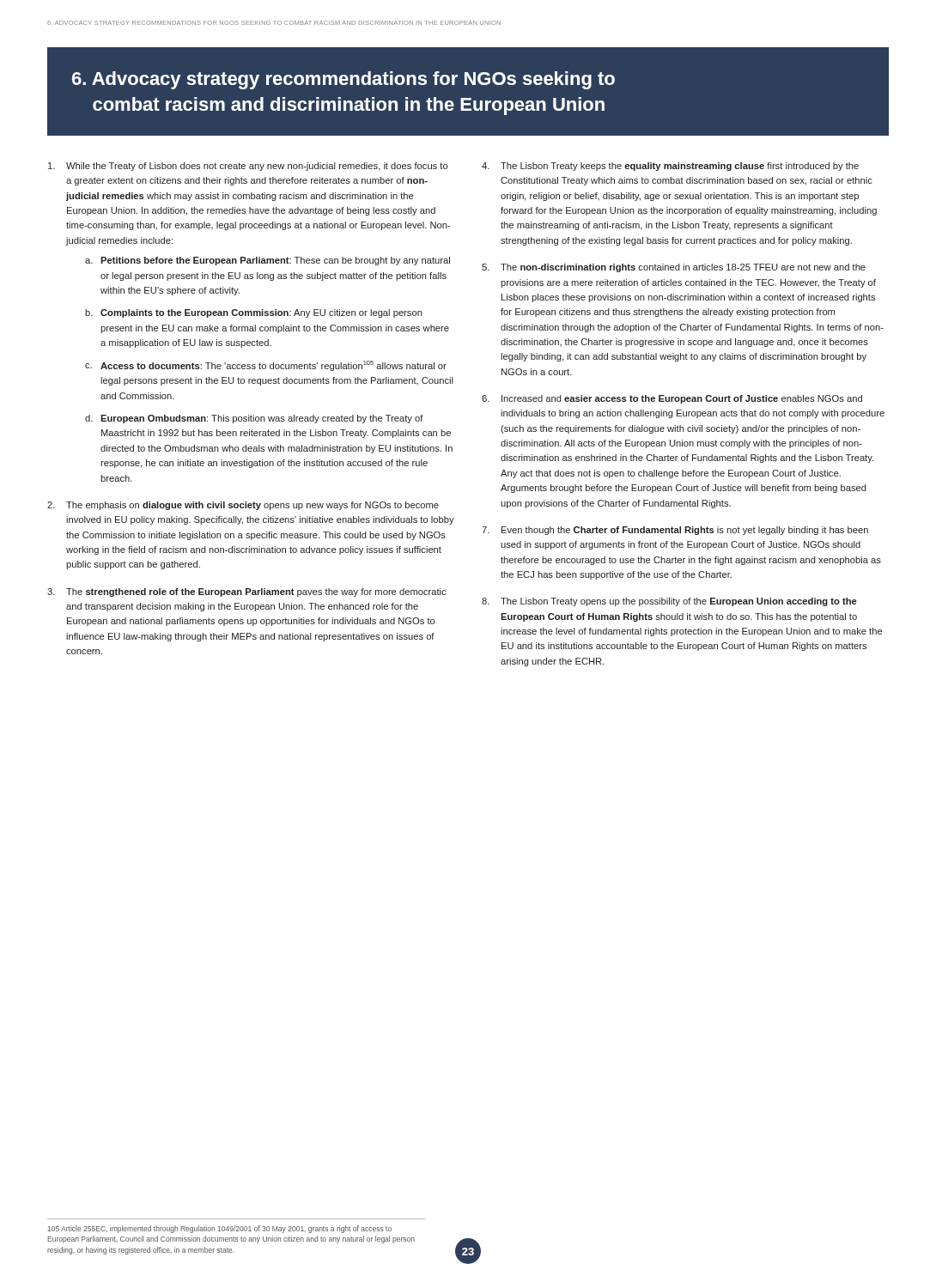Navigate to the text starting "5. The non-discrimination rights contained"
Image resolution: width=936 pixels, height=1288 pixels.
[x=685, y=320]
